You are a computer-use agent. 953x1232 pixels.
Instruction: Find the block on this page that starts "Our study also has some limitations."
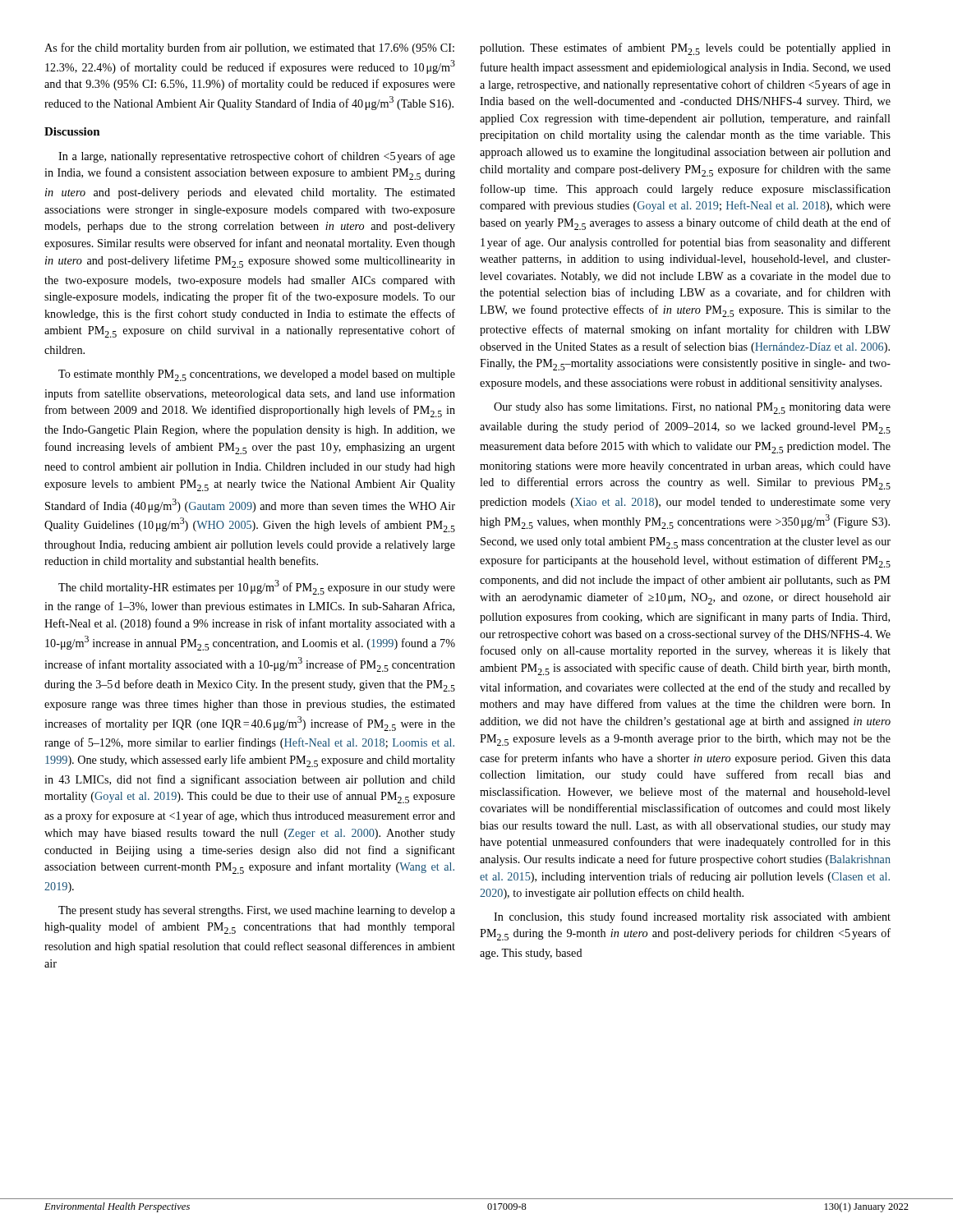pos(685,650)
